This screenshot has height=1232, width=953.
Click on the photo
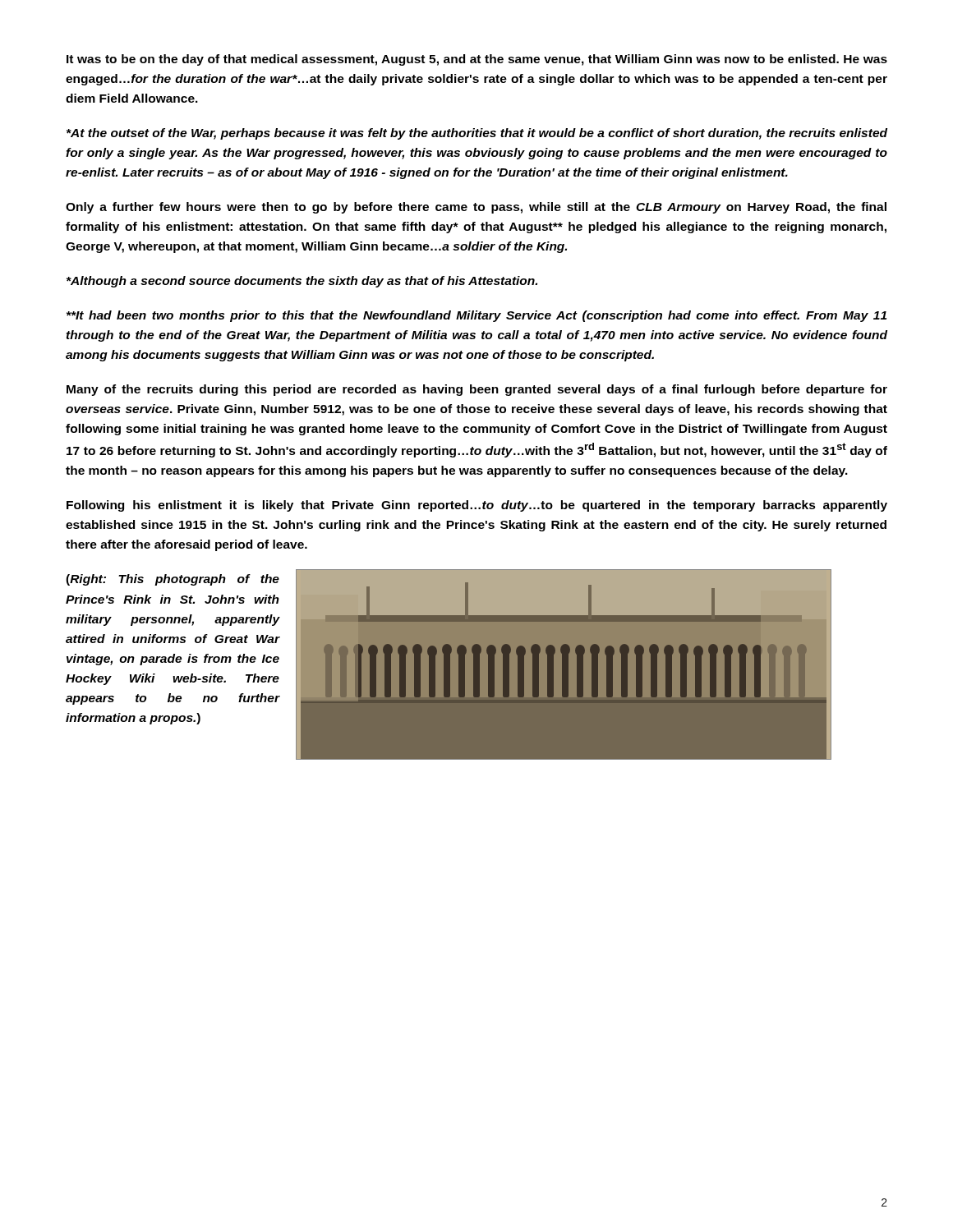[x=564, y=665]
